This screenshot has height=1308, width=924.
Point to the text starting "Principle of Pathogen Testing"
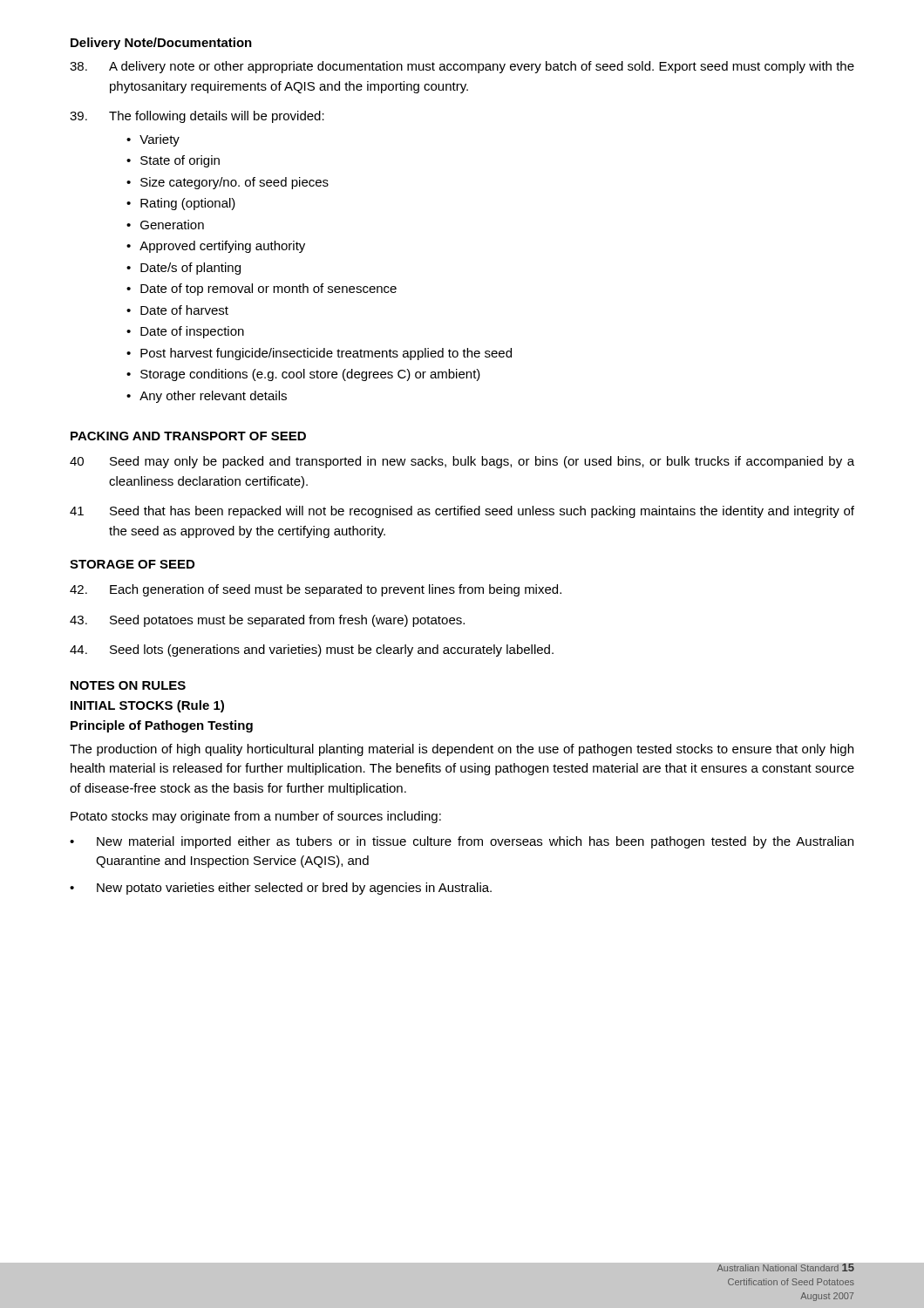[x=162, y=725]
